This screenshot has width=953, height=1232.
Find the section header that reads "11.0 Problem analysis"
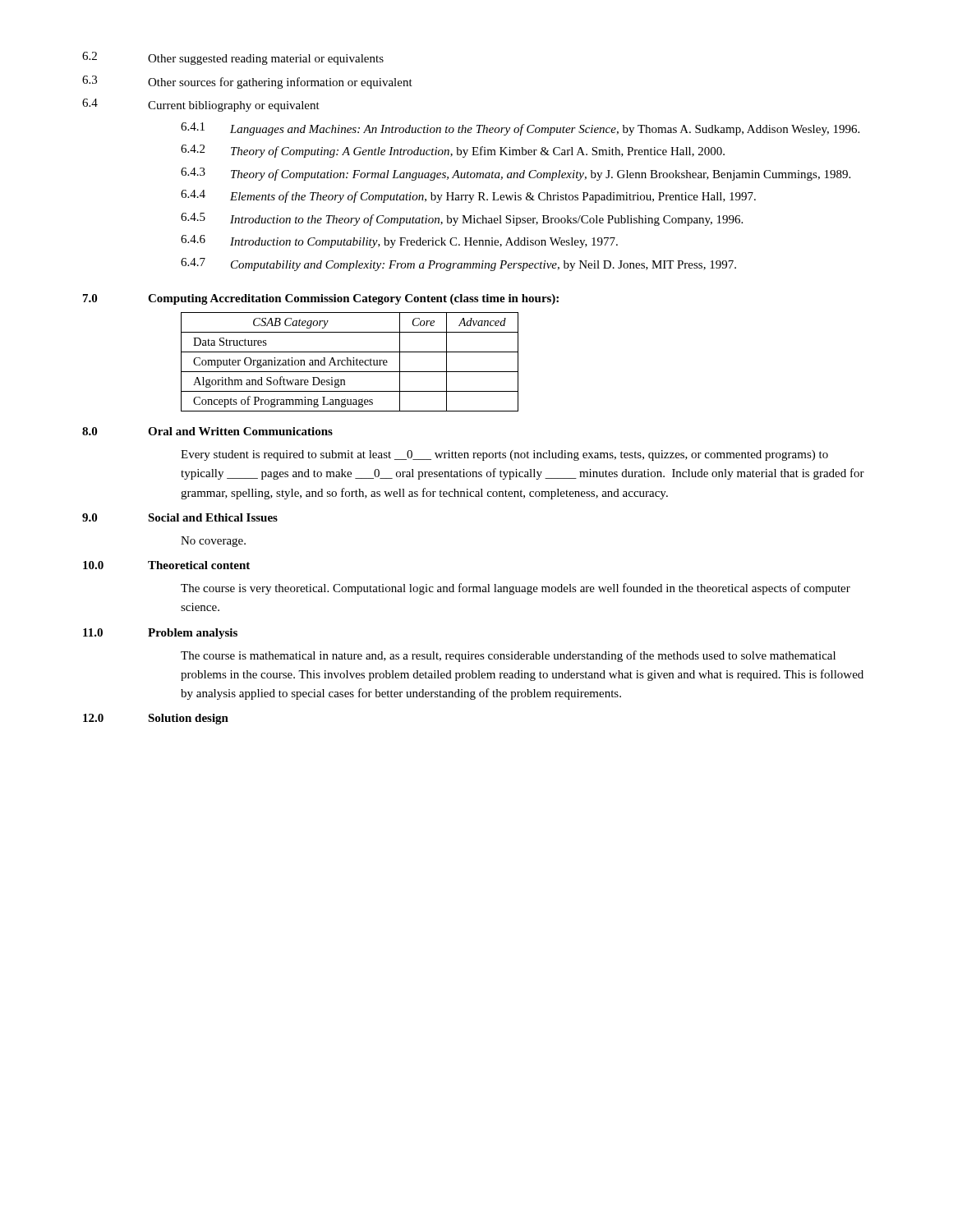[x=160, y=632]
